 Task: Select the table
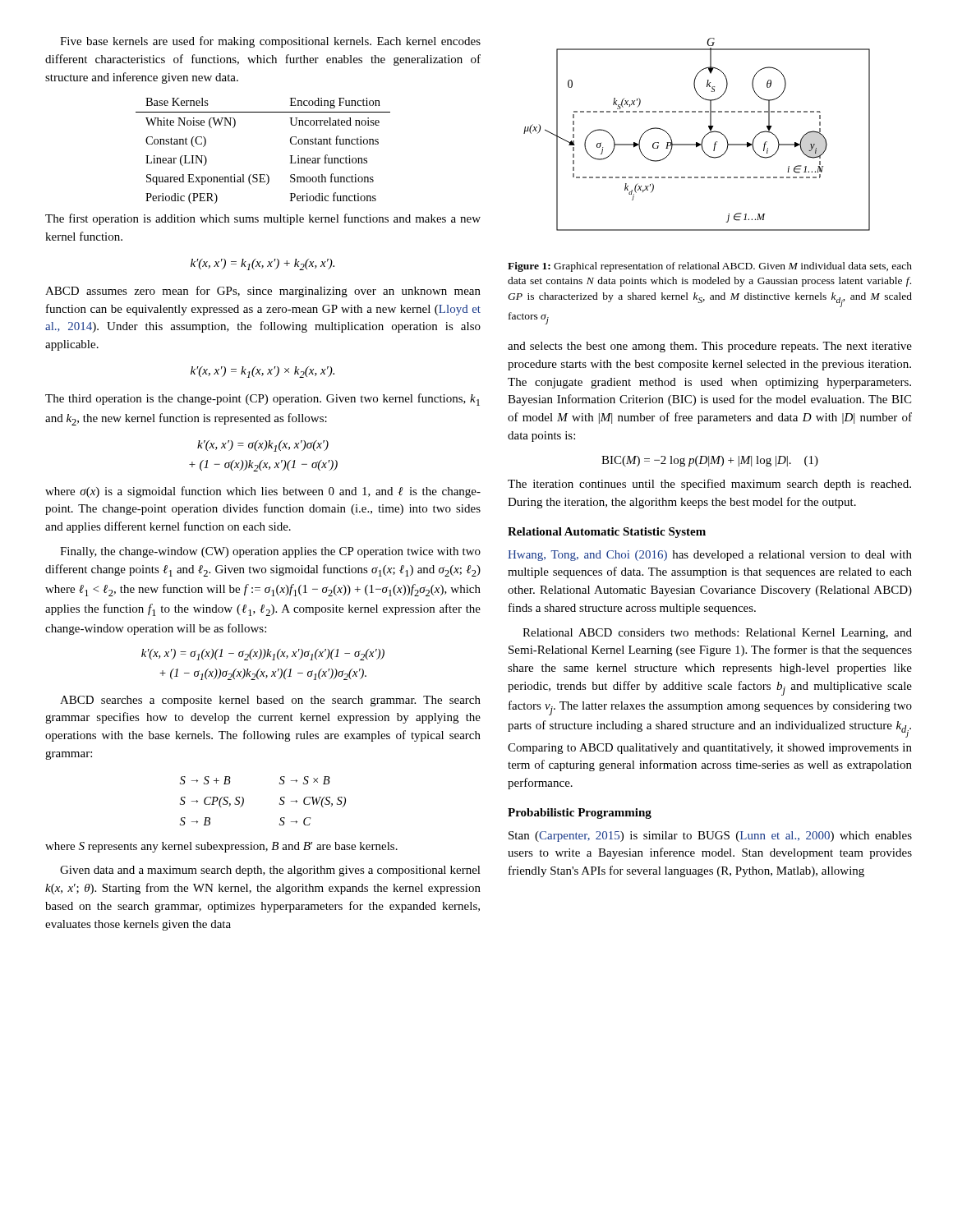pos(263,150)
